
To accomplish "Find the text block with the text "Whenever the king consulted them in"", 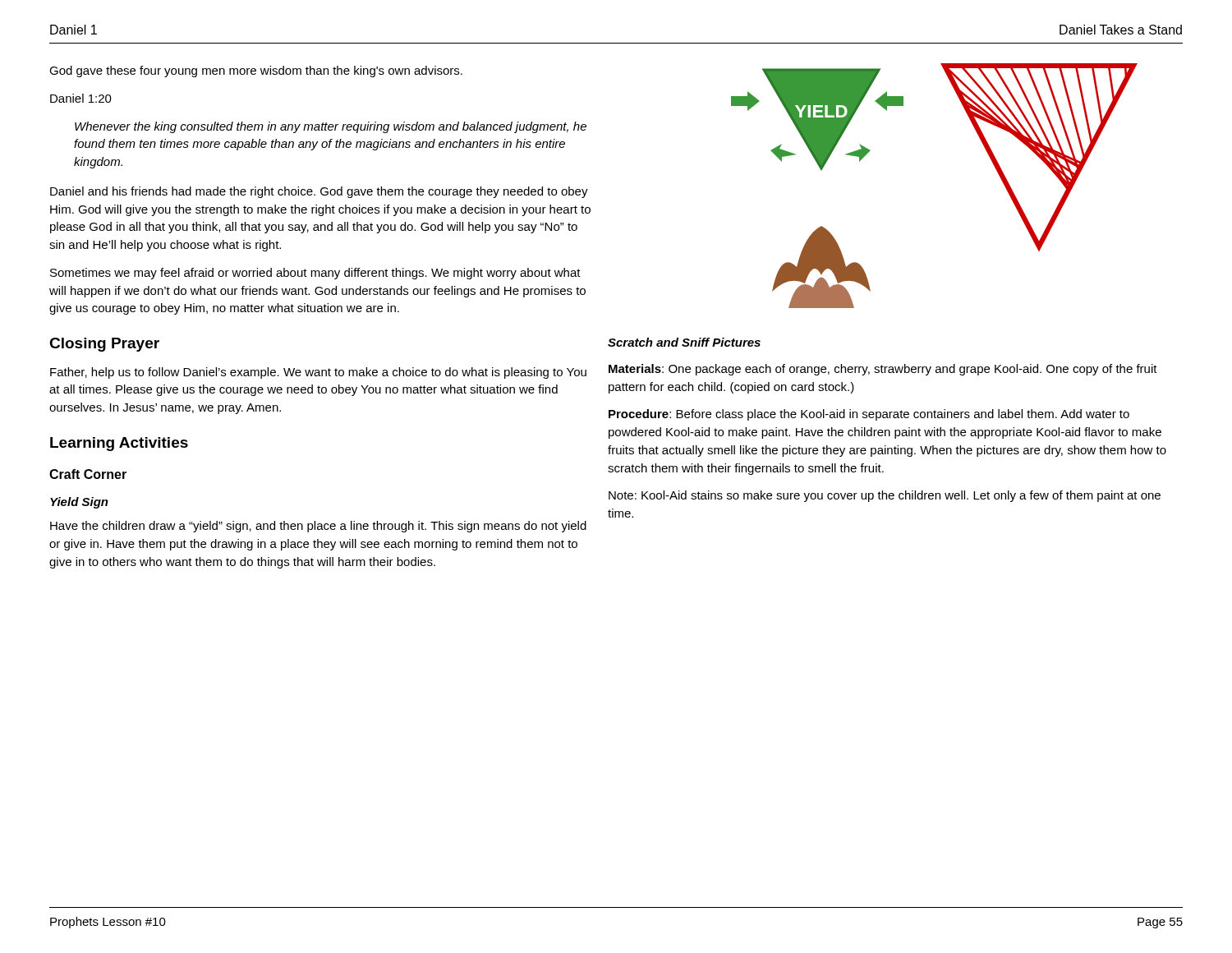I will click(333, 144).
